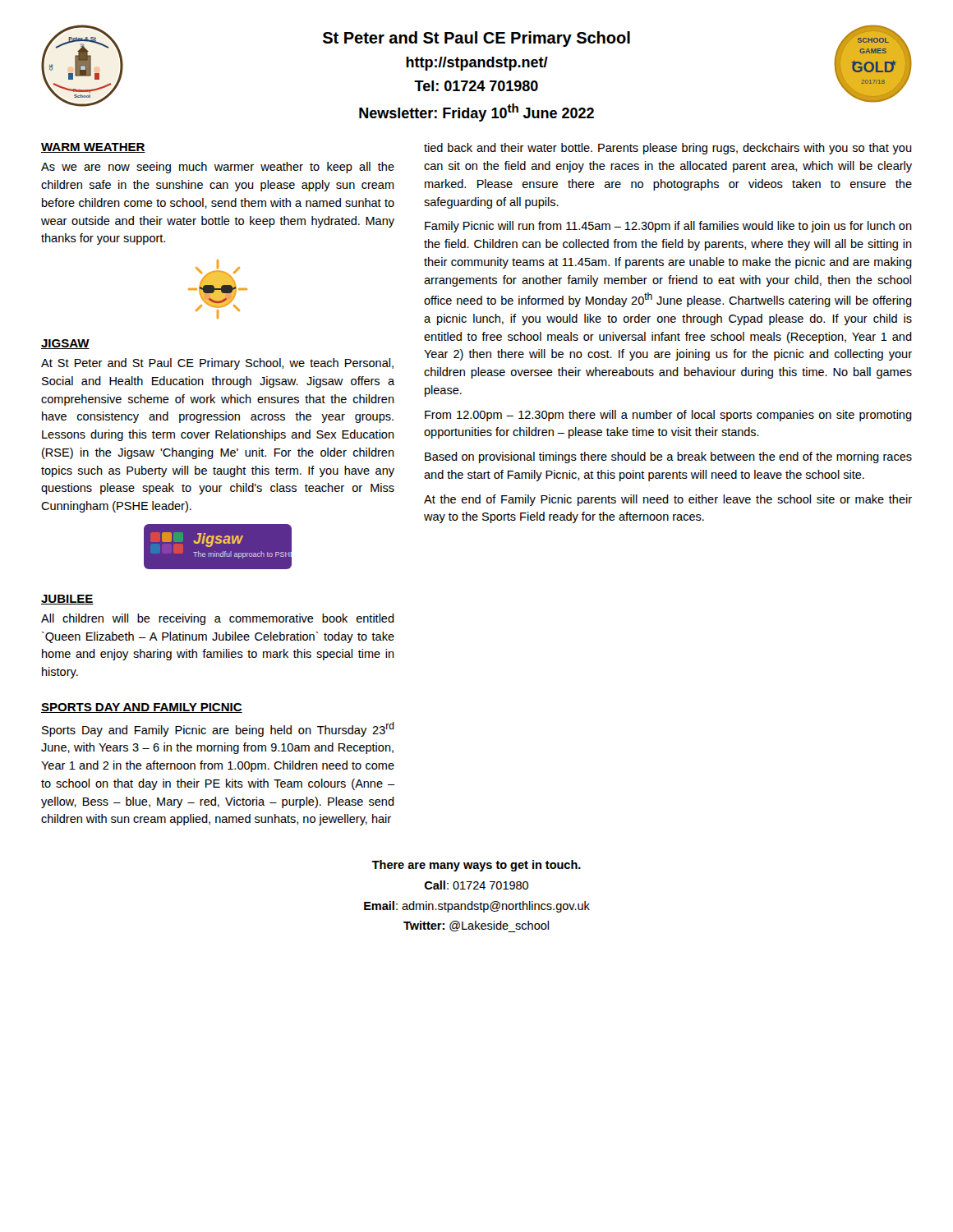Select the illustration

(218, 290)
